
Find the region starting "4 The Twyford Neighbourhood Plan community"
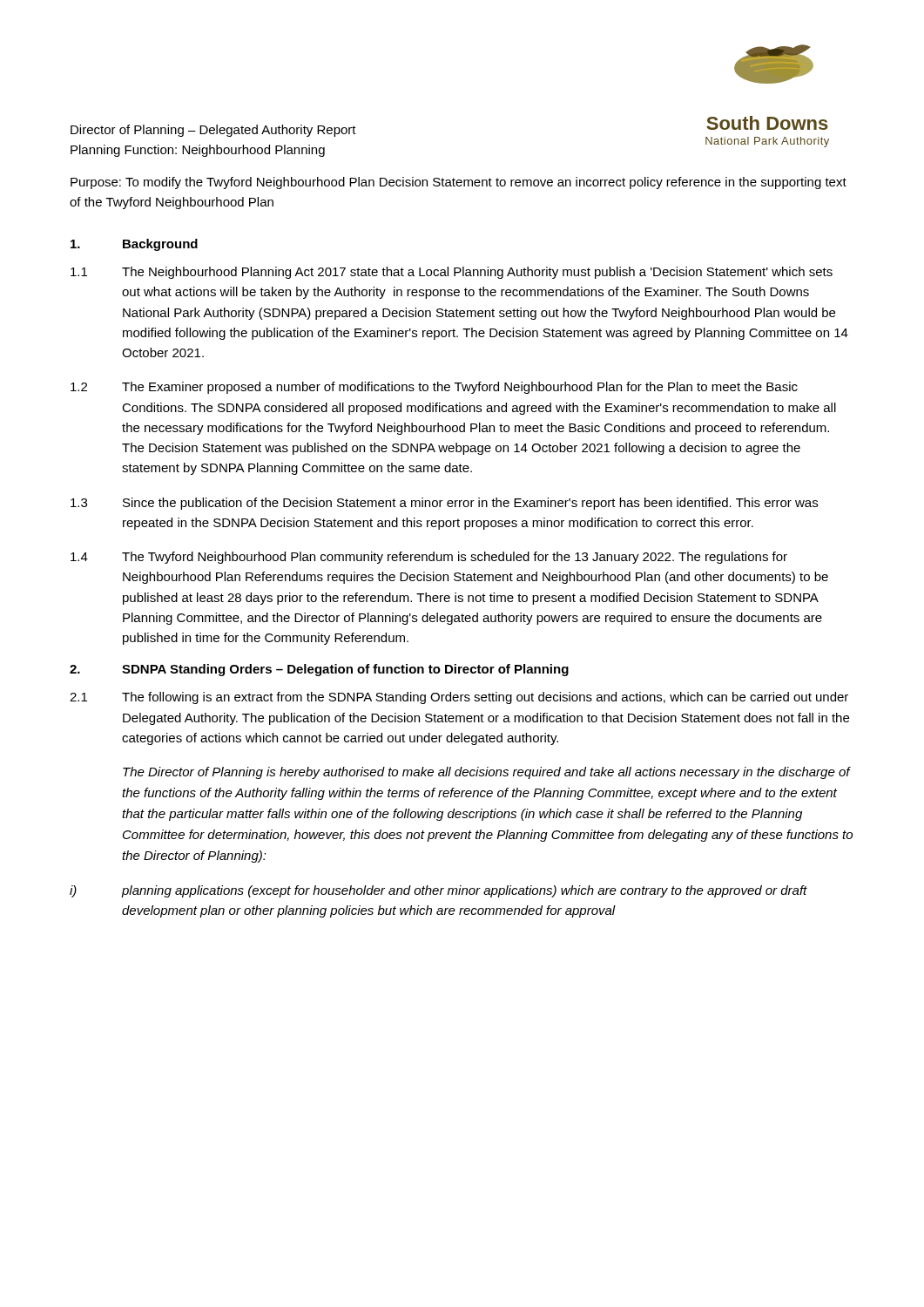pos(462,597)
